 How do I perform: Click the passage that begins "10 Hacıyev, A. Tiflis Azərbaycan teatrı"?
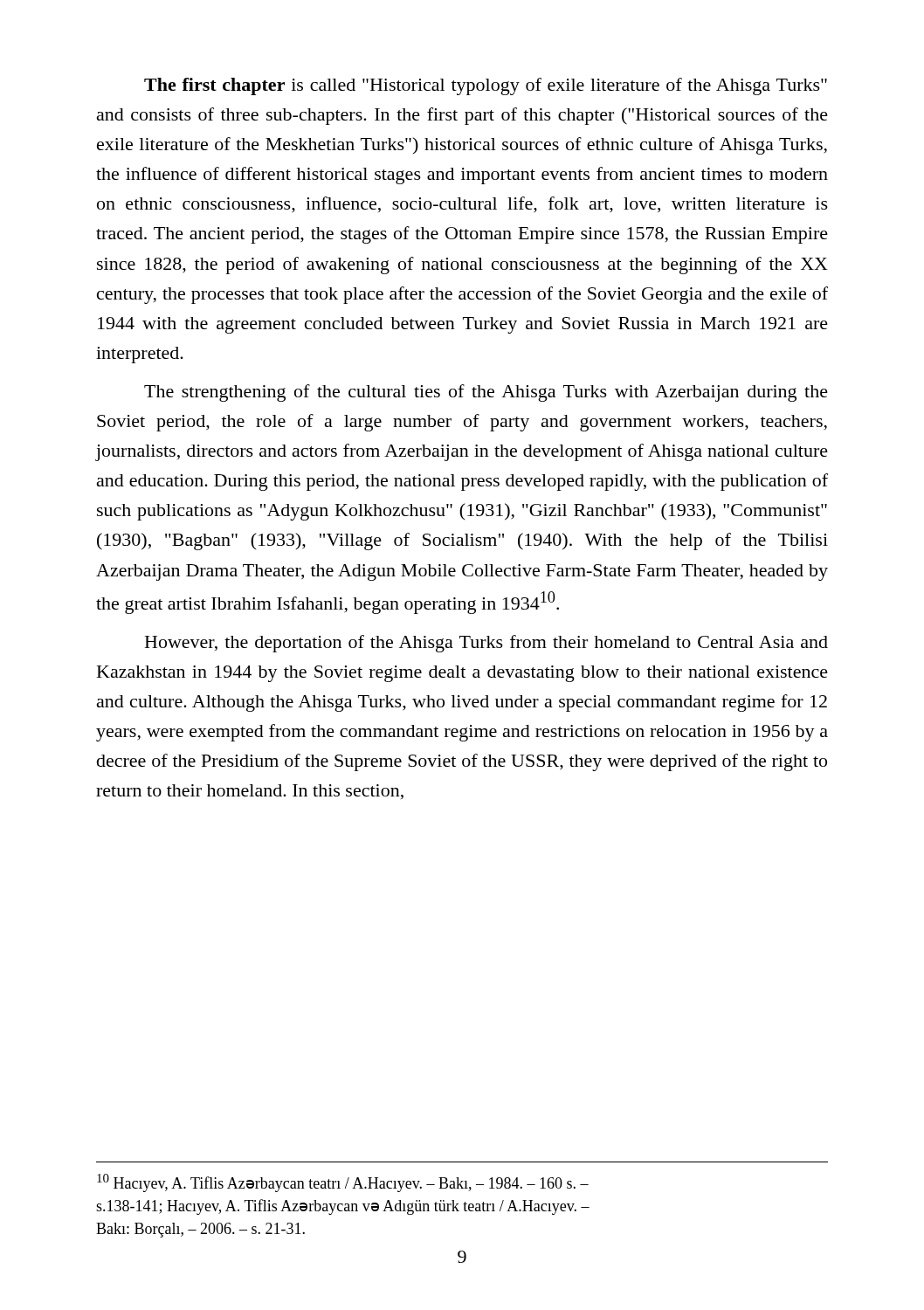pyautogui.click(x=343, y=1204)
